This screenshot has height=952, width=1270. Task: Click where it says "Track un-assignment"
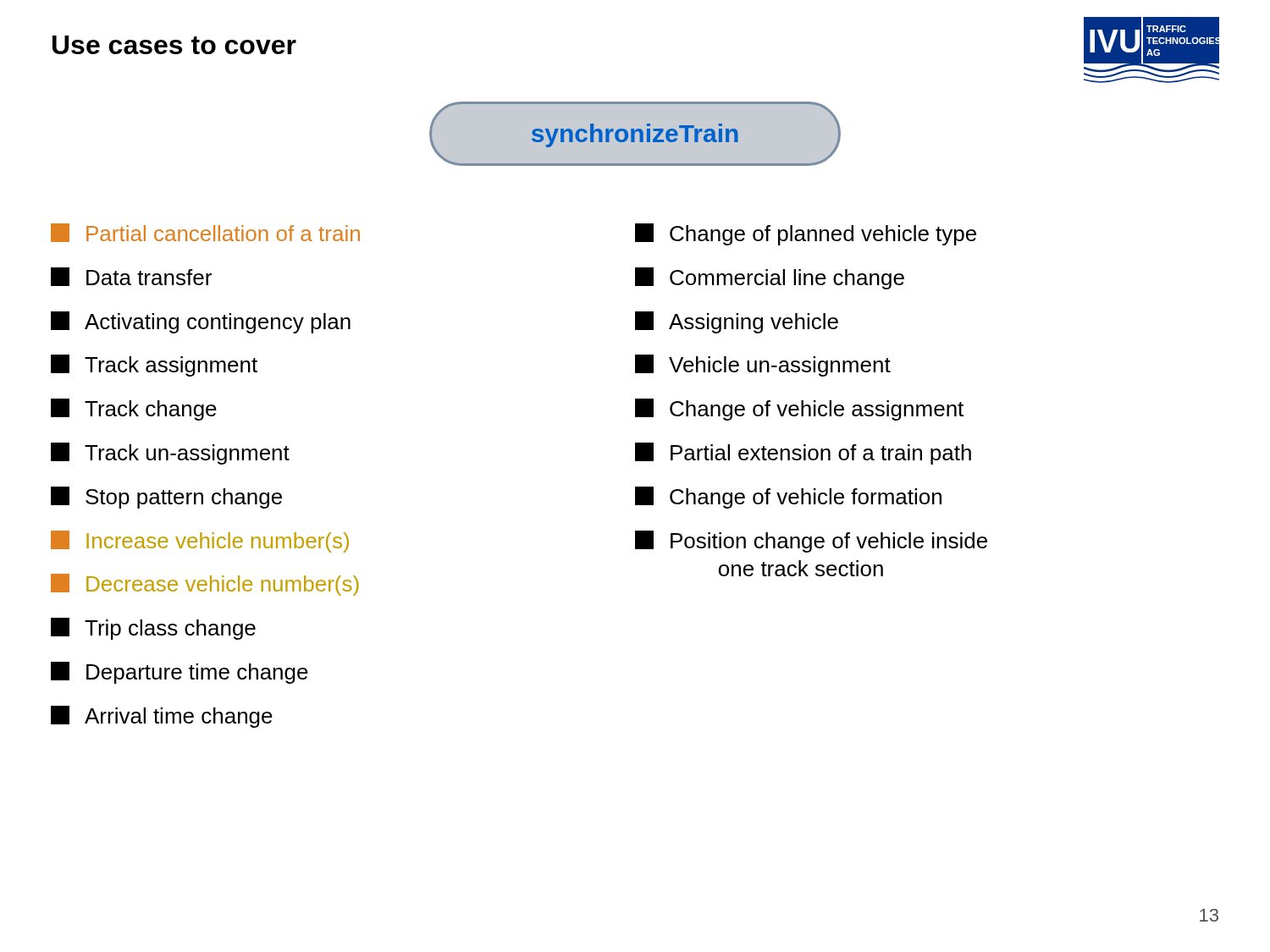point(170,453)
